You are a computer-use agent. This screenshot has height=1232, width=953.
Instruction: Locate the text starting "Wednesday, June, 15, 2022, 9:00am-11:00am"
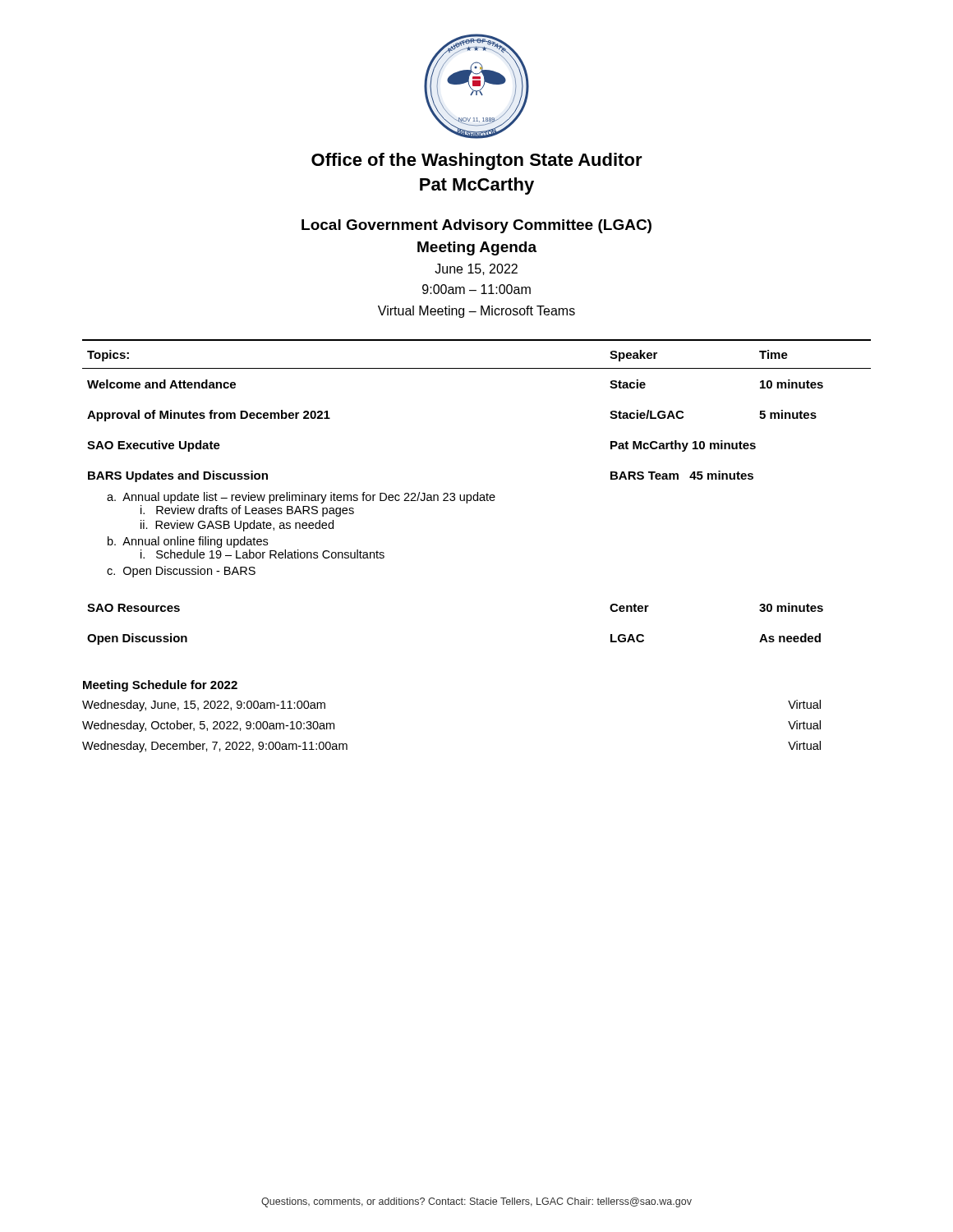(211, 705)
